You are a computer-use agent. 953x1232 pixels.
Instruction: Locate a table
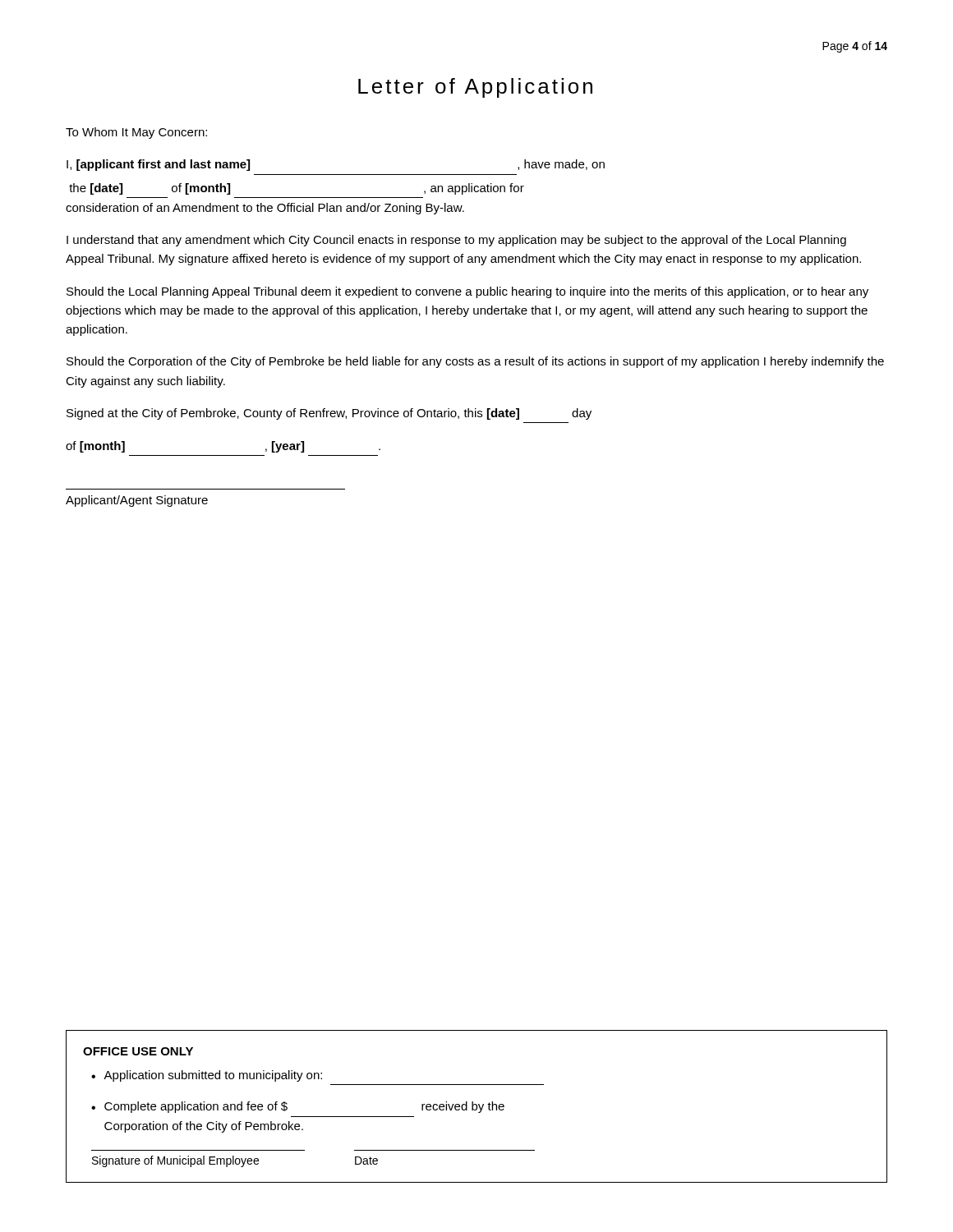pos(476,1106)
